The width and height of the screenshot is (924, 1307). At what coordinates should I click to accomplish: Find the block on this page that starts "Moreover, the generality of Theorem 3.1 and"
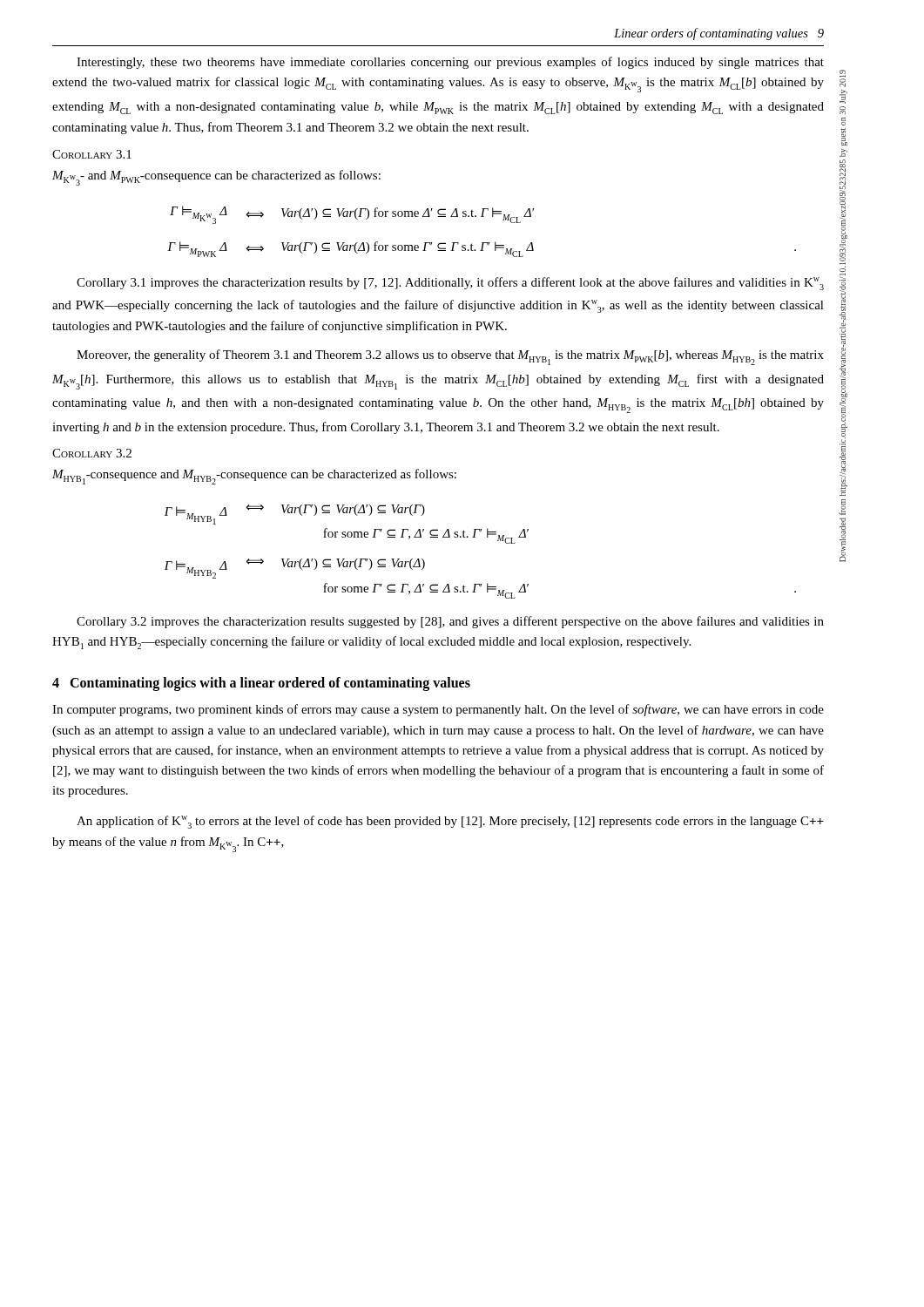pyautogui.click(x=438, y=391)
